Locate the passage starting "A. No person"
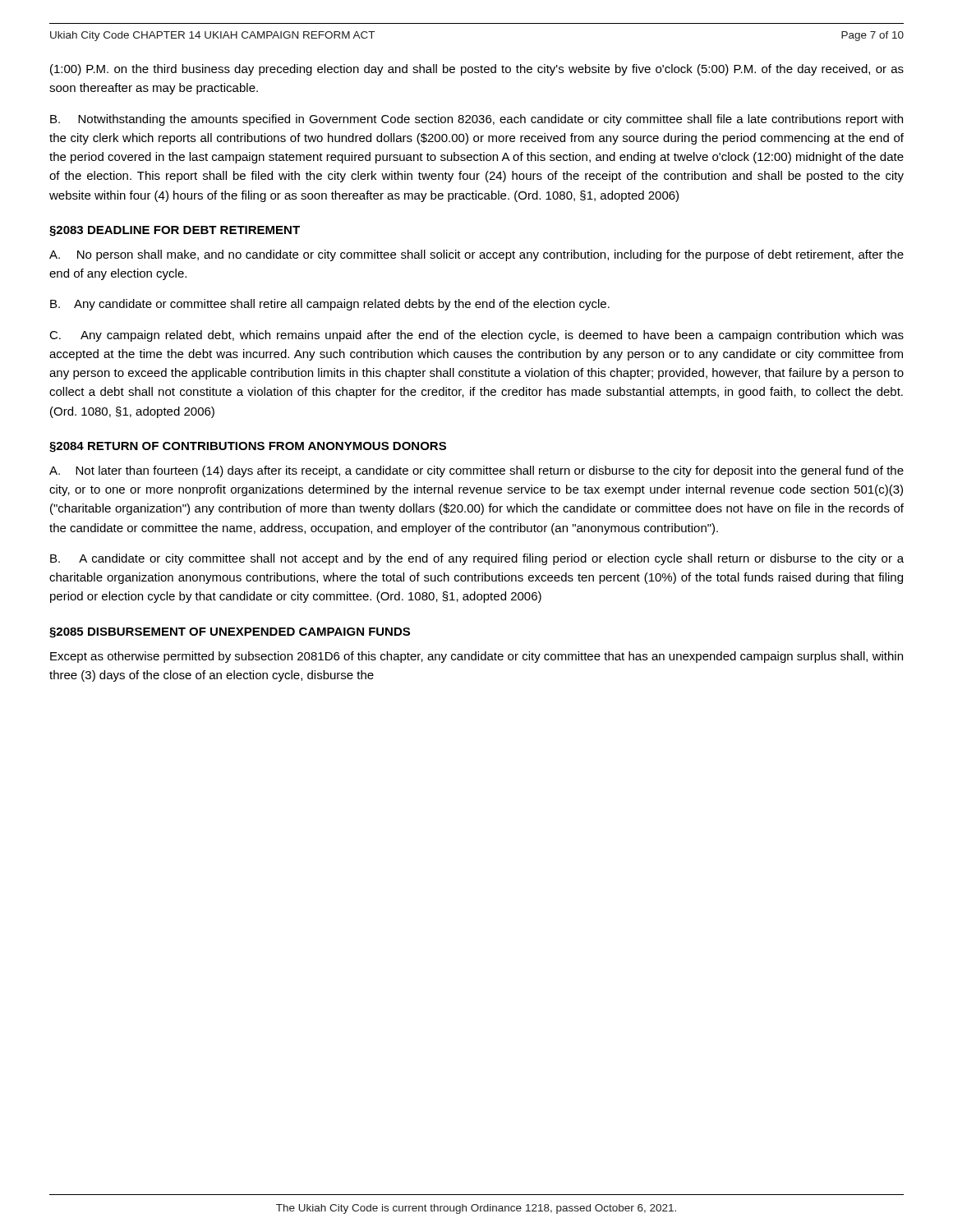The width and height of the screenshot is (953, 1232). [476, 264]
